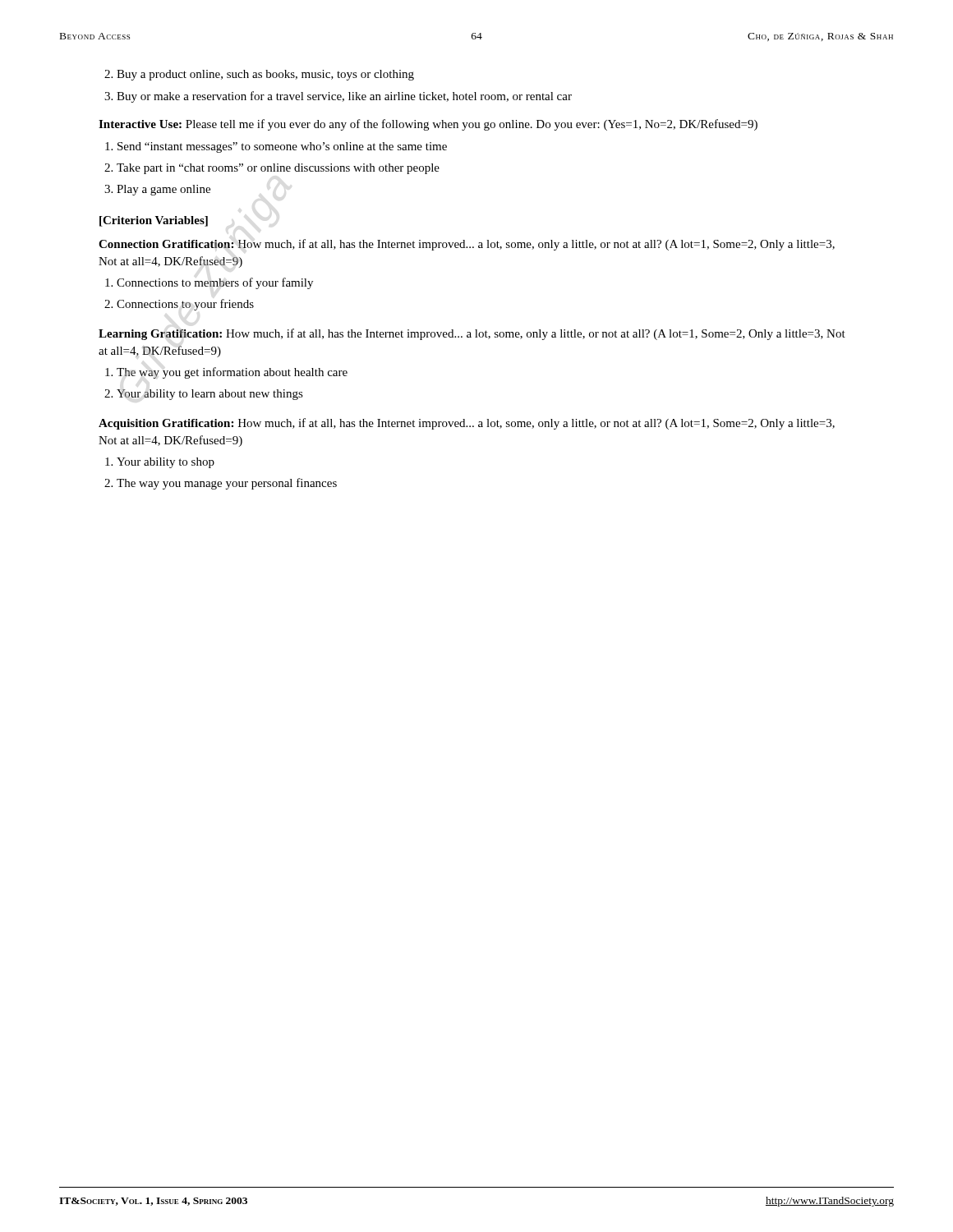
Task: Select the passage starting "Your ability to shop"
Action: [x=160, y=463]
